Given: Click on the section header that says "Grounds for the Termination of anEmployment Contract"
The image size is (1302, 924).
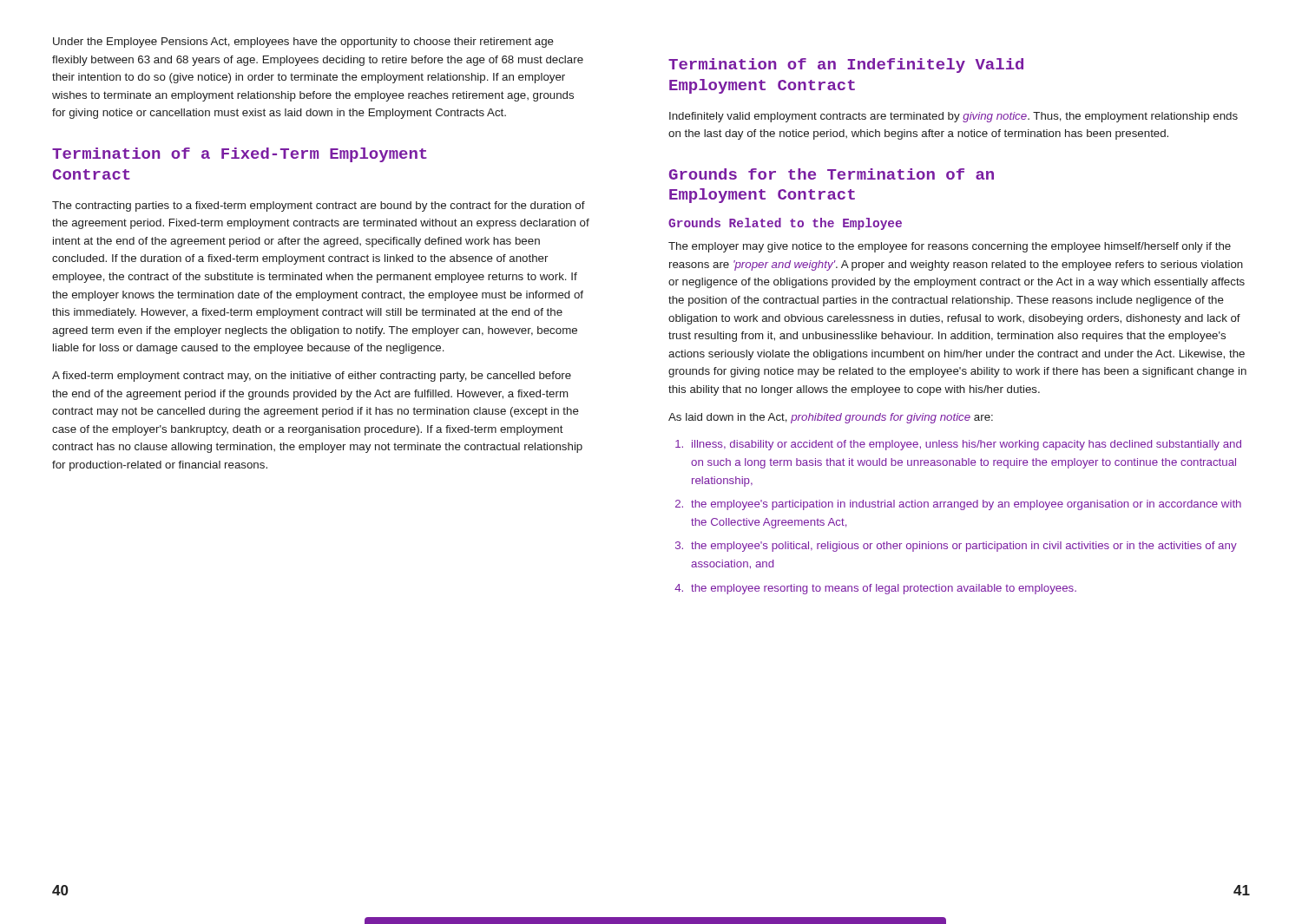Looking at the screenshot, I should 832,185.
